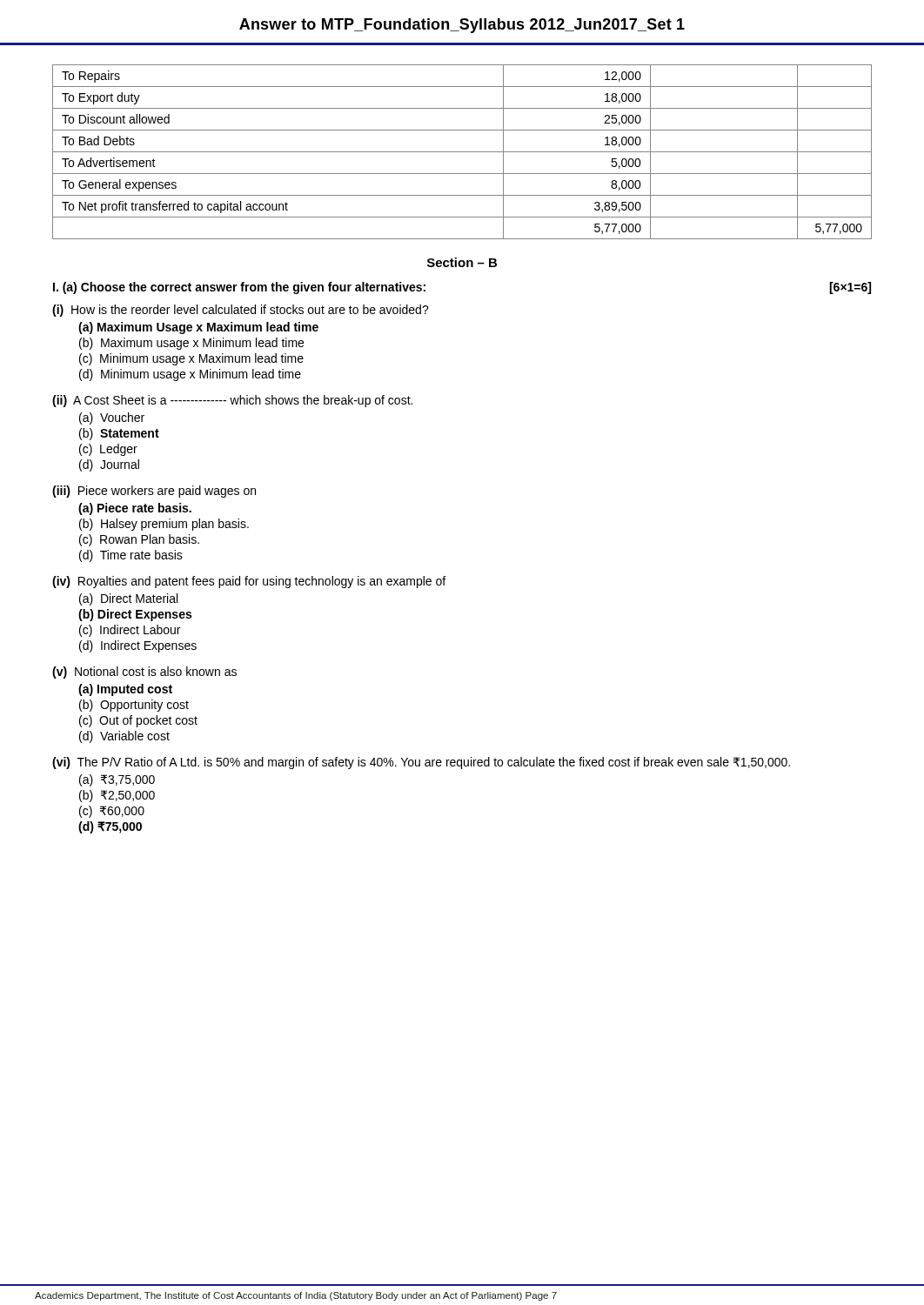Locate the block of text that opens with "(iii) Piece workers are"
Image resolution: width=924 pixels, height=1305 pixels.
coord(154,492)
